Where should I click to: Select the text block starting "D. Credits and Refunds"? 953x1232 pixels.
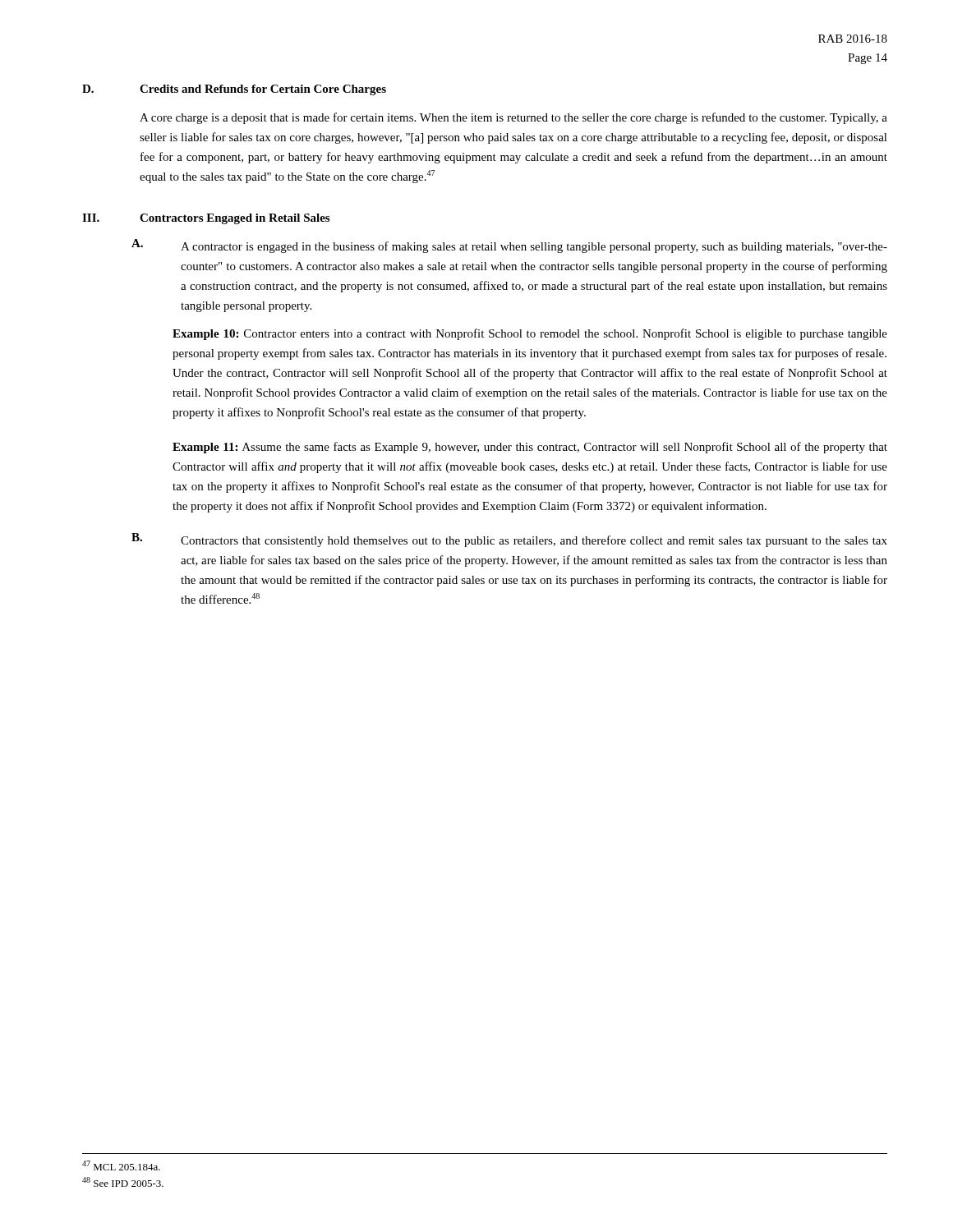click(x=234, y=89)
